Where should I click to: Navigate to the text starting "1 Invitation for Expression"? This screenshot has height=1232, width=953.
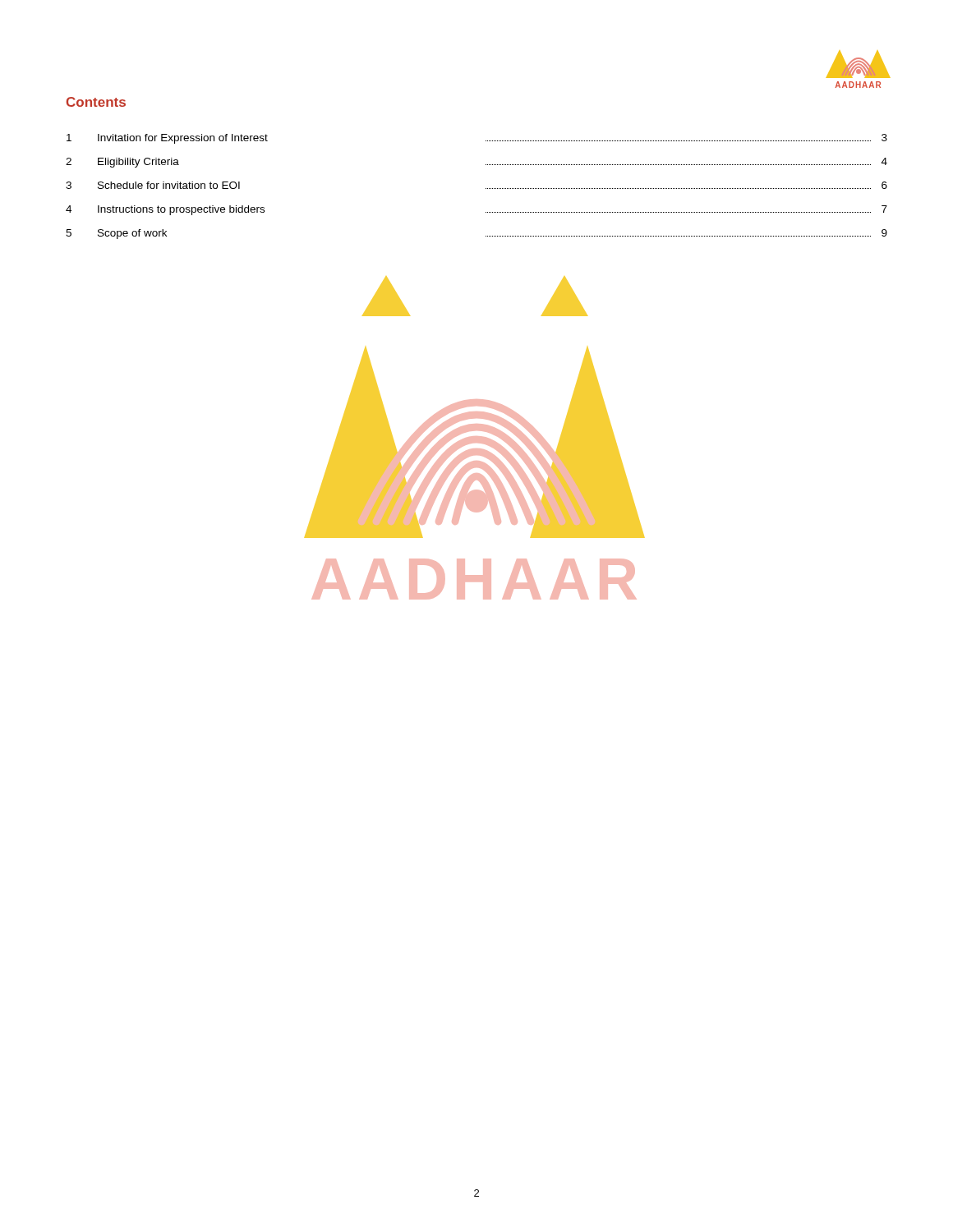click(476, 138)
